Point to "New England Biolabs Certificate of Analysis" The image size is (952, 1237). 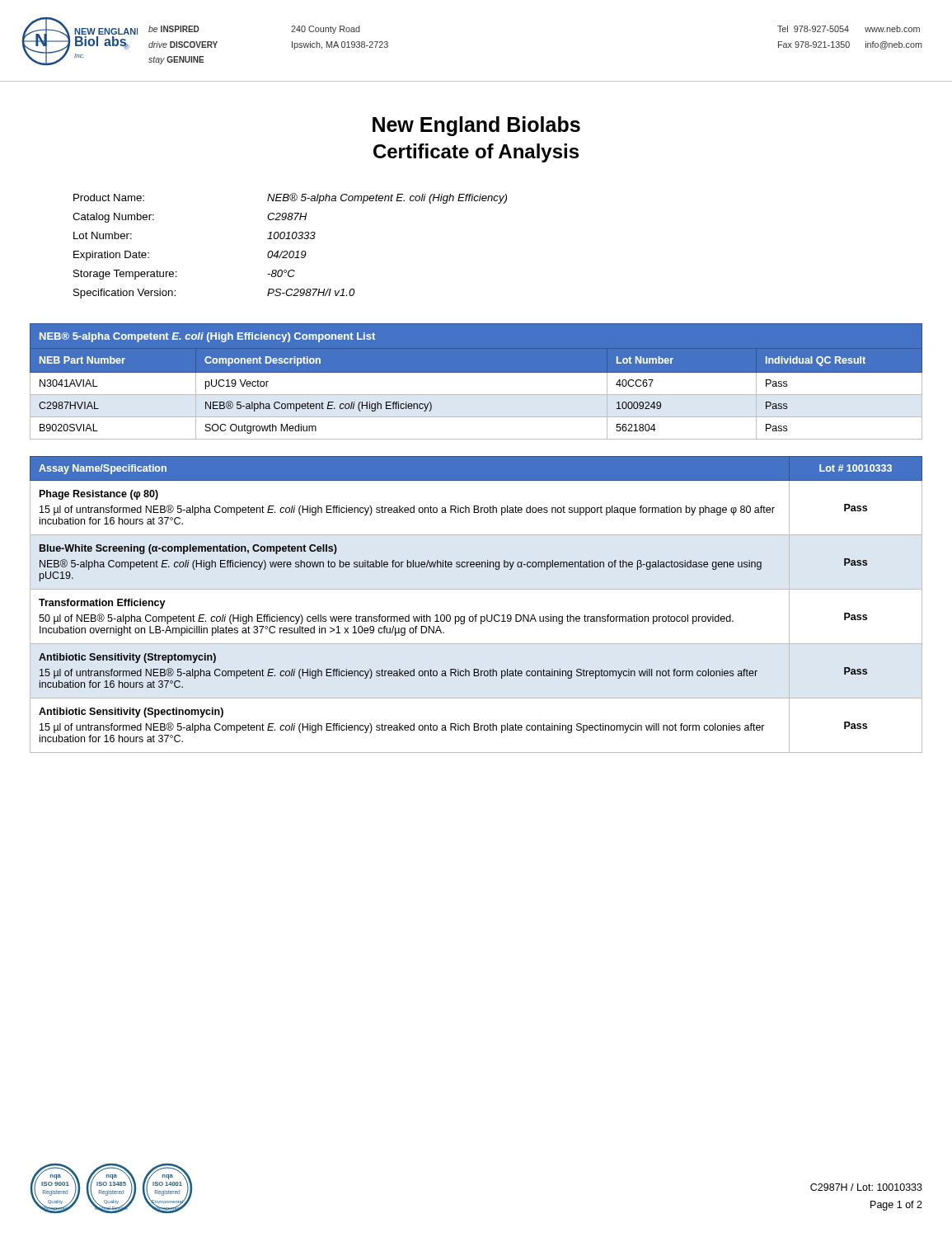476,138
